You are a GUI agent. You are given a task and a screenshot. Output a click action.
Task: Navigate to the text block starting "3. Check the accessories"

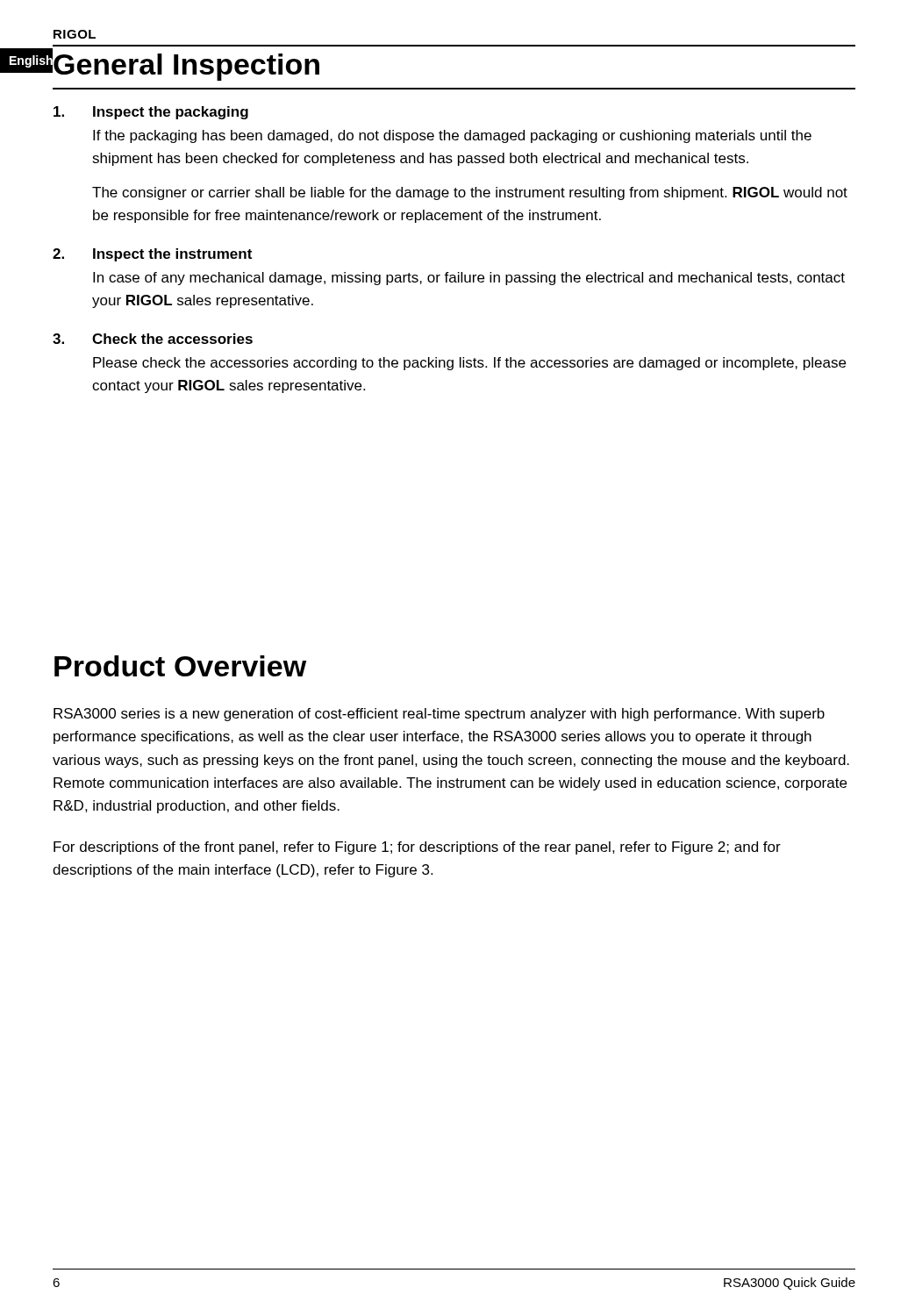click(x=454, y=364)
